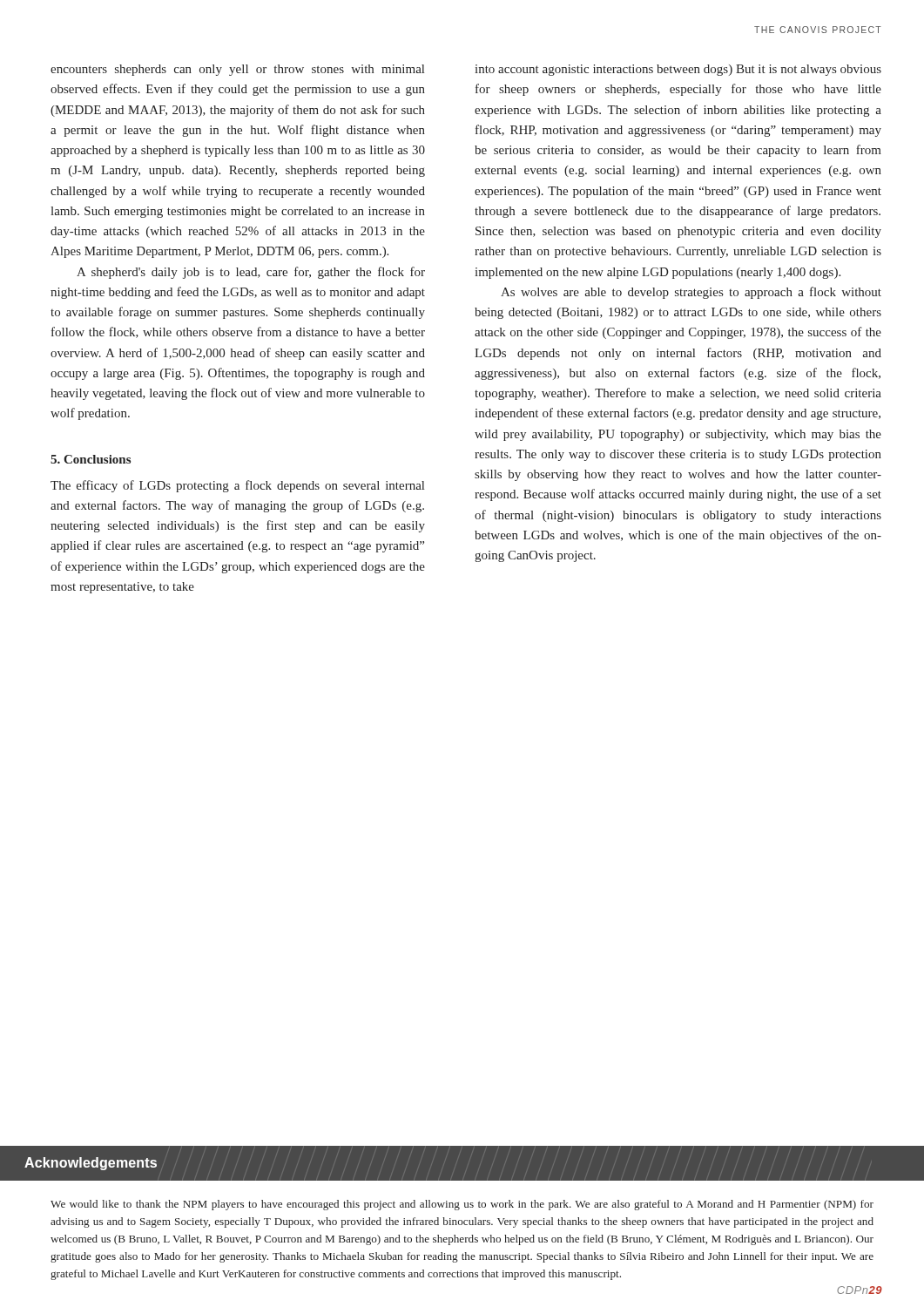Image resolution: width=924 pixels, height=1307 pixels.
Task: Click on the element starting "5. Conclusions"
Action: point(91,459)
